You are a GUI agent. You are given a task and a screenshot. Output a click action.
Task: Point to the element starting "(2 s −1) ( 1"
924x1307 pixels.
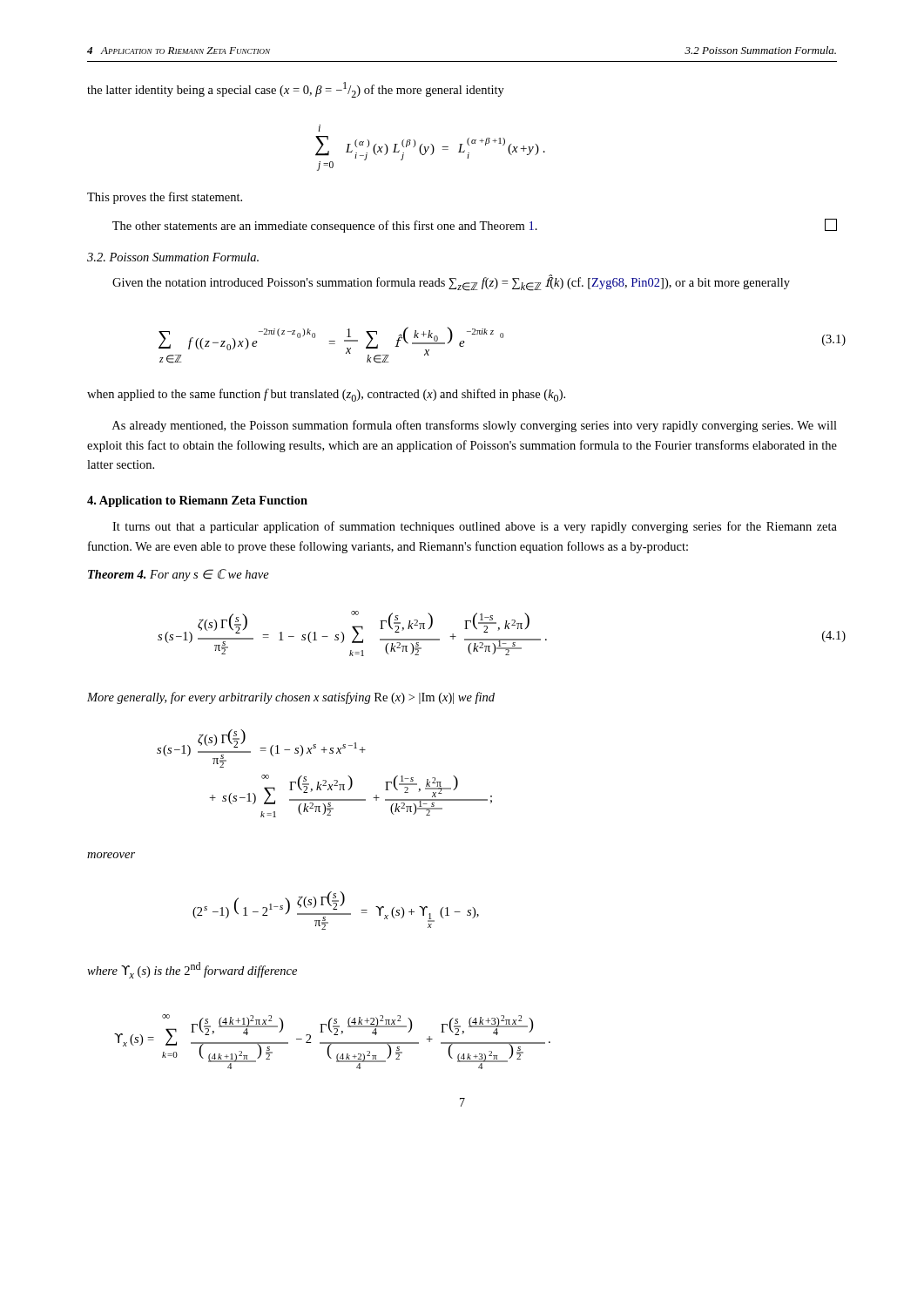click(462, 911)
